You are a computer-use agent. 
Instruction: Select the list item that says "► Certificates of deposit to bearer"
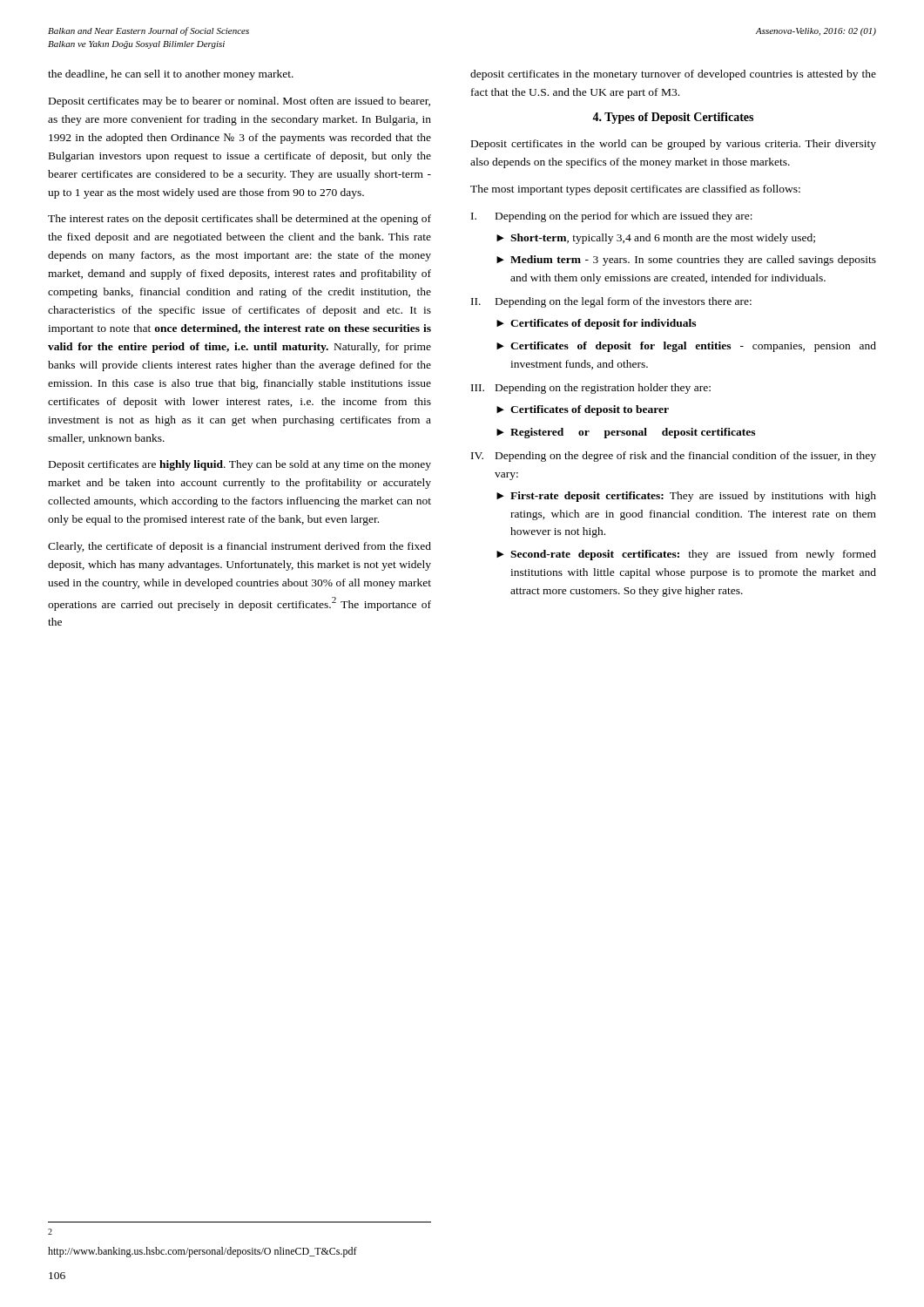tap(583, 410)
